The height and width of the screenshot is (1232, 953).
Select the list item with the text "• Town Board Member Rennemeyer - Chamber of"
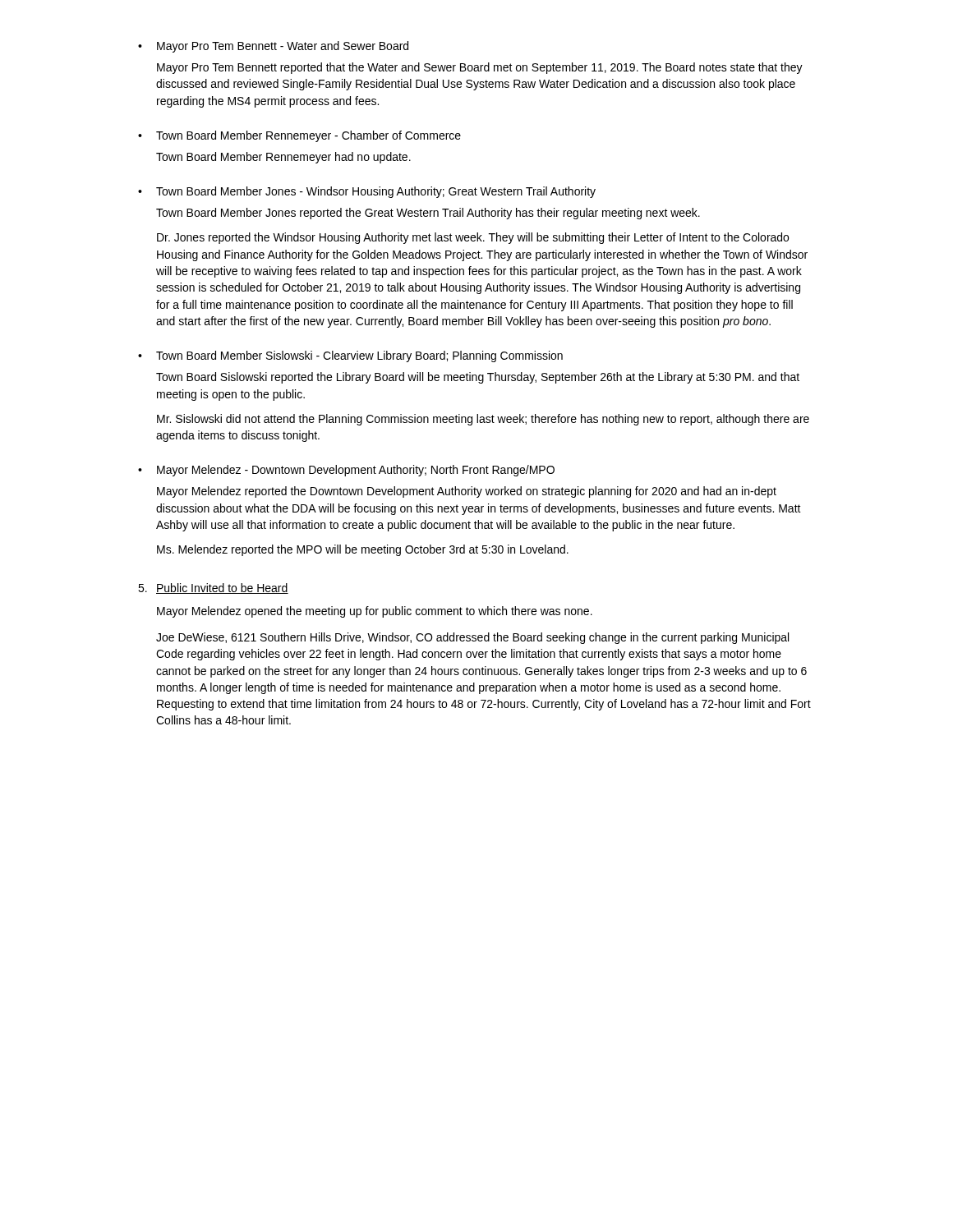tap(299, 136)
